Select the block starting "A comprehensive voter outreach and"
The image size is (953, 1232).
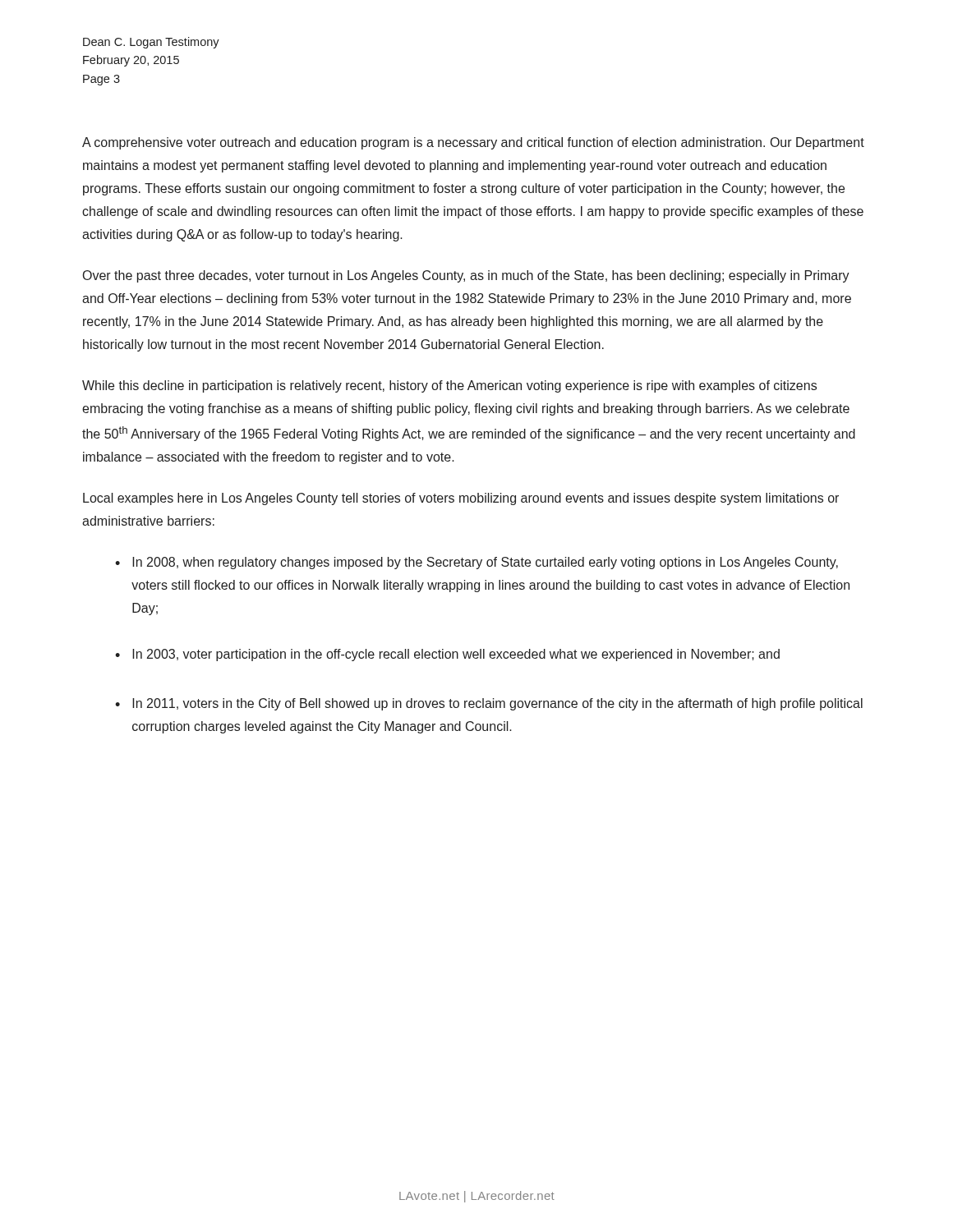tap(473, 188)
